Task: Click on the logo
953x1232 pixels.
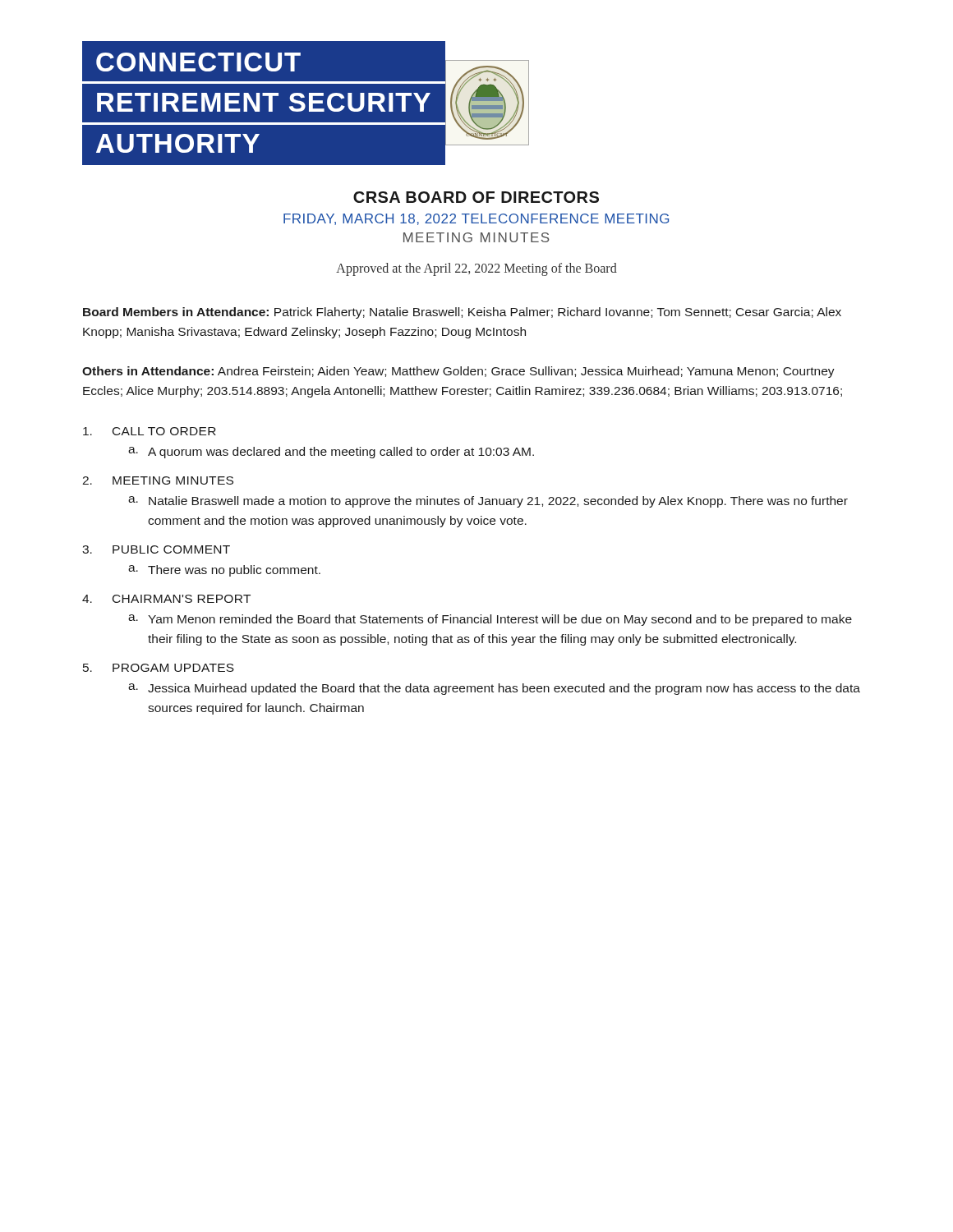Action: [476, 103]
